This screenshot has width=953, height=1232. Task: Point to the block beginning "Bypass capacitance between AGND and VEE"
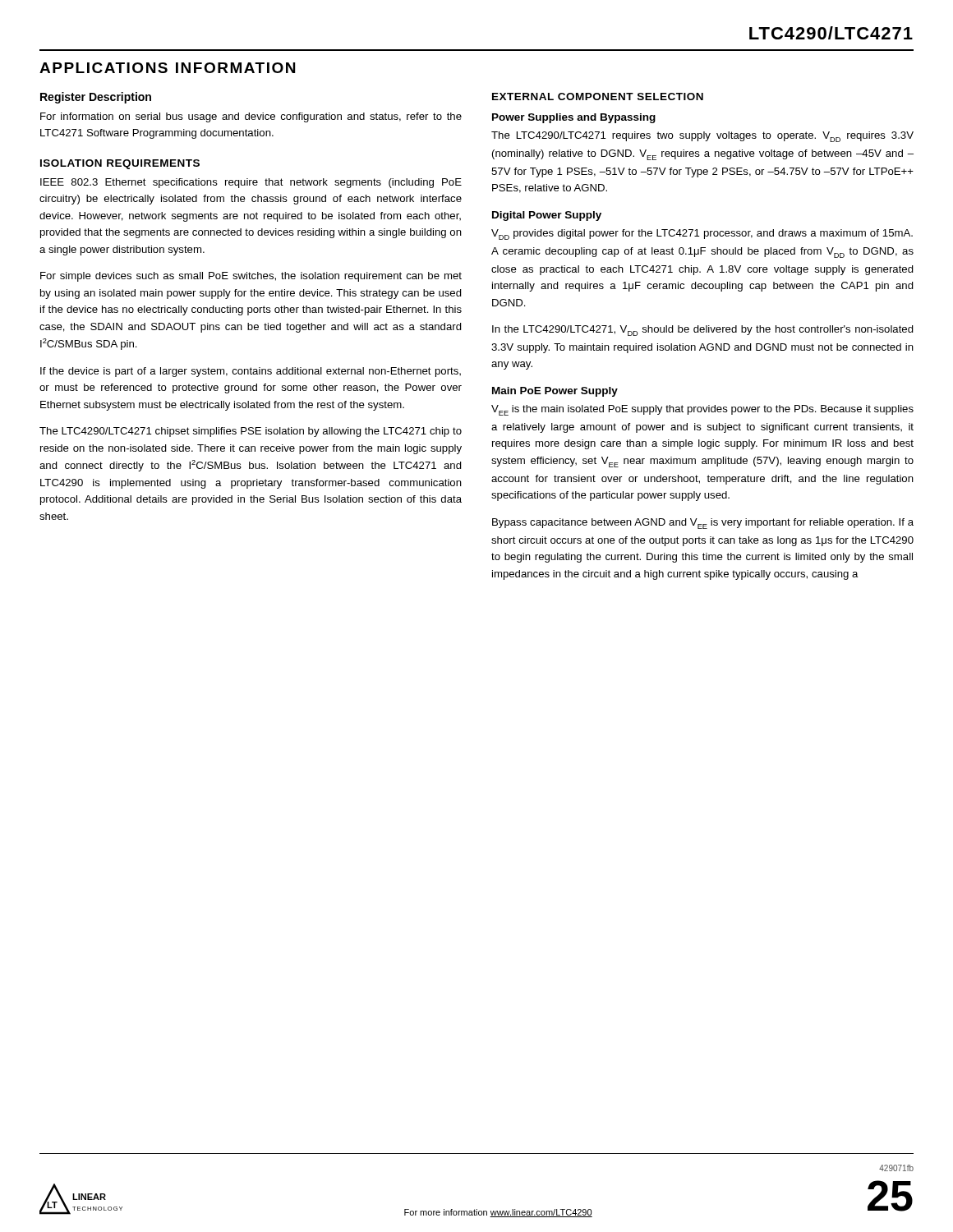702,548
